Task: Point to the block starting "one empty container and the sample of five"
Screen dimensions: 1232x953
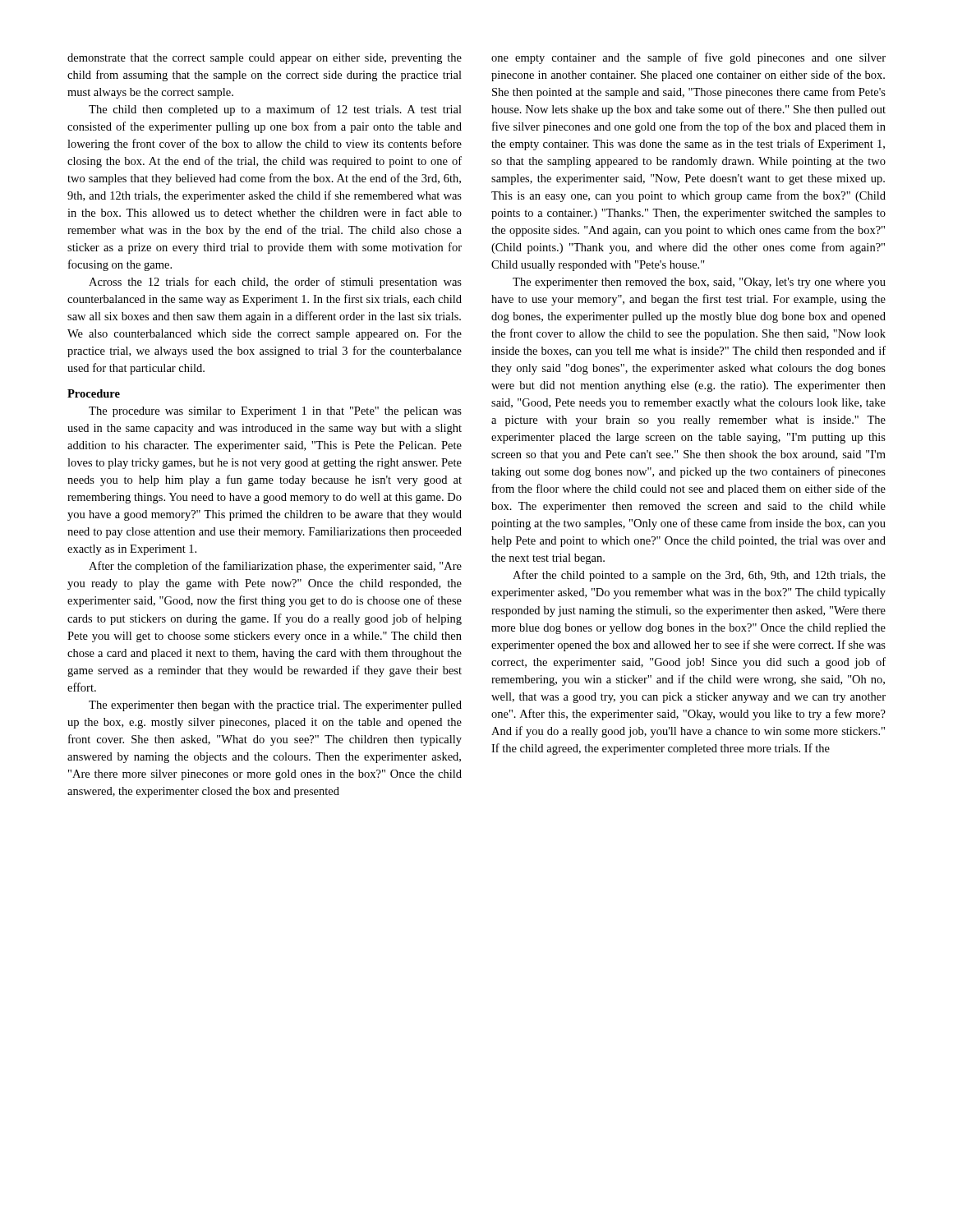Action: pyautogui.click(x=688, y=403)
